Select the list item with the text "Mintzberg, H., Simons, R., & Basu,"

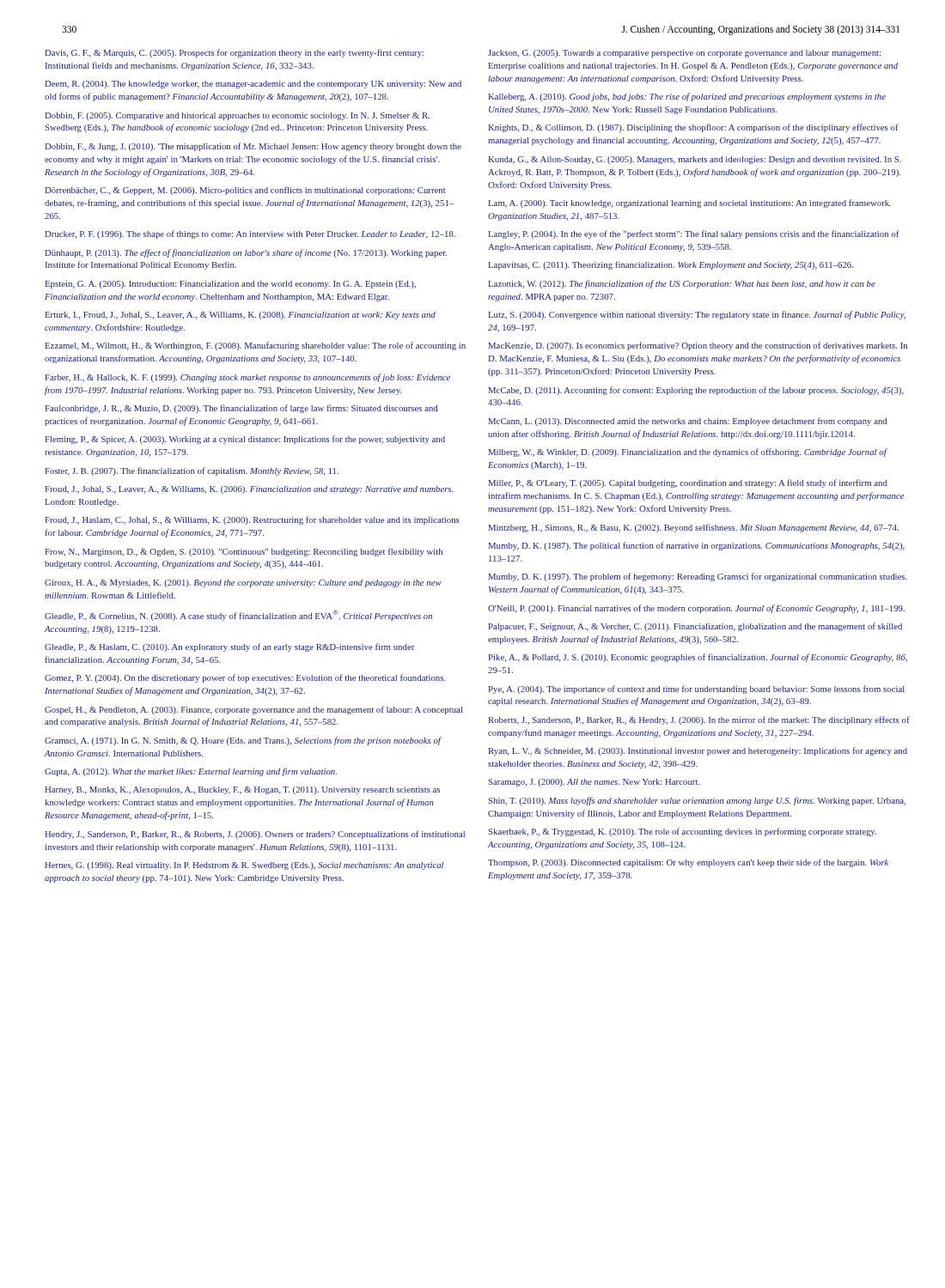click(x=694, y=527)
